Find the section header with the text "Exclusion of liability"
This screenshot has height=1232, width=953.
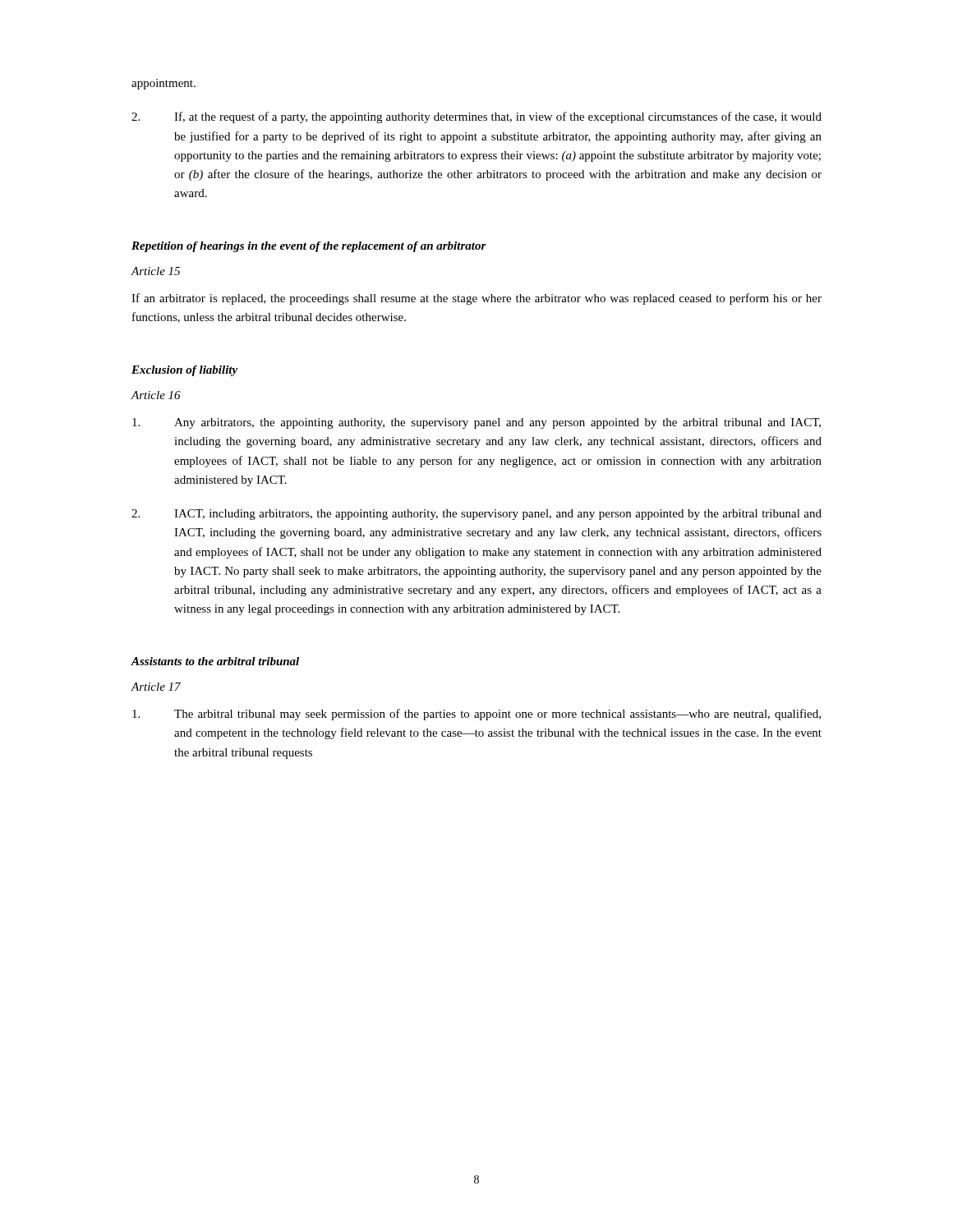click(185, 369)
